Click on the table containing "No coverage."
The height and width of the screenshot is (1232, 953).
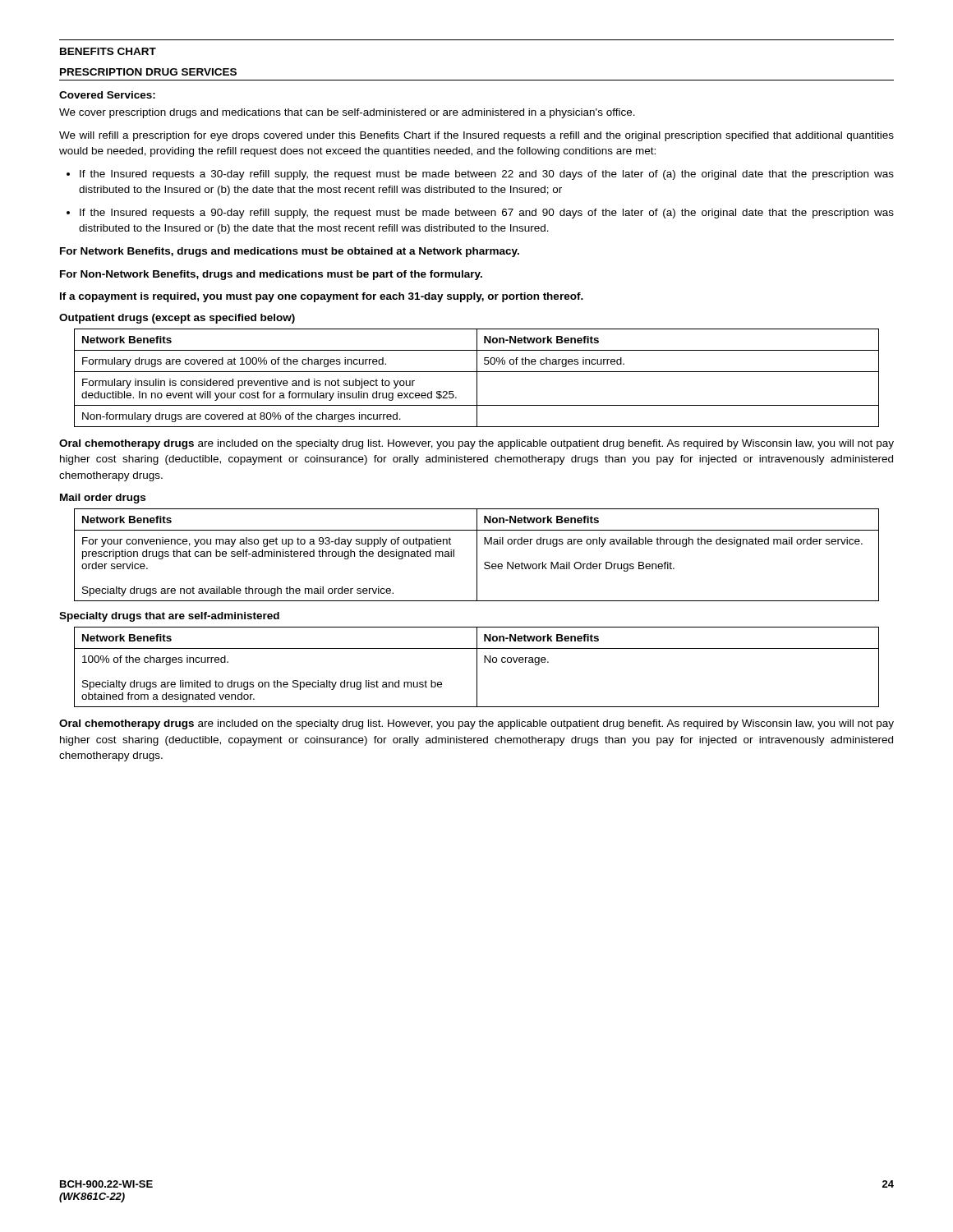pos(476,667)
